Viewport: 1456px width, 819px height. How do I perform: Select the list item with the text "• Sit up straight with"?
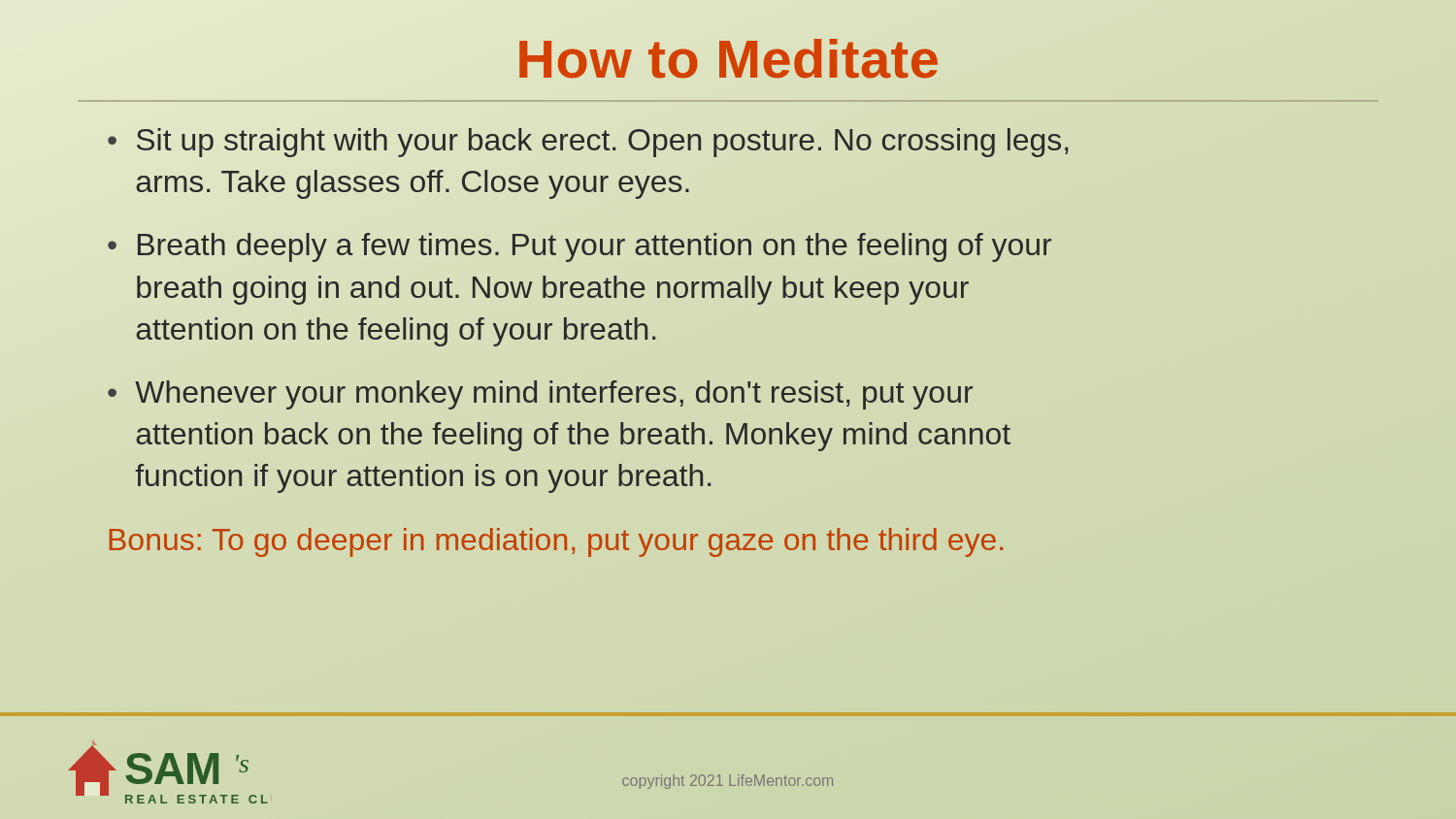[589, 161]
